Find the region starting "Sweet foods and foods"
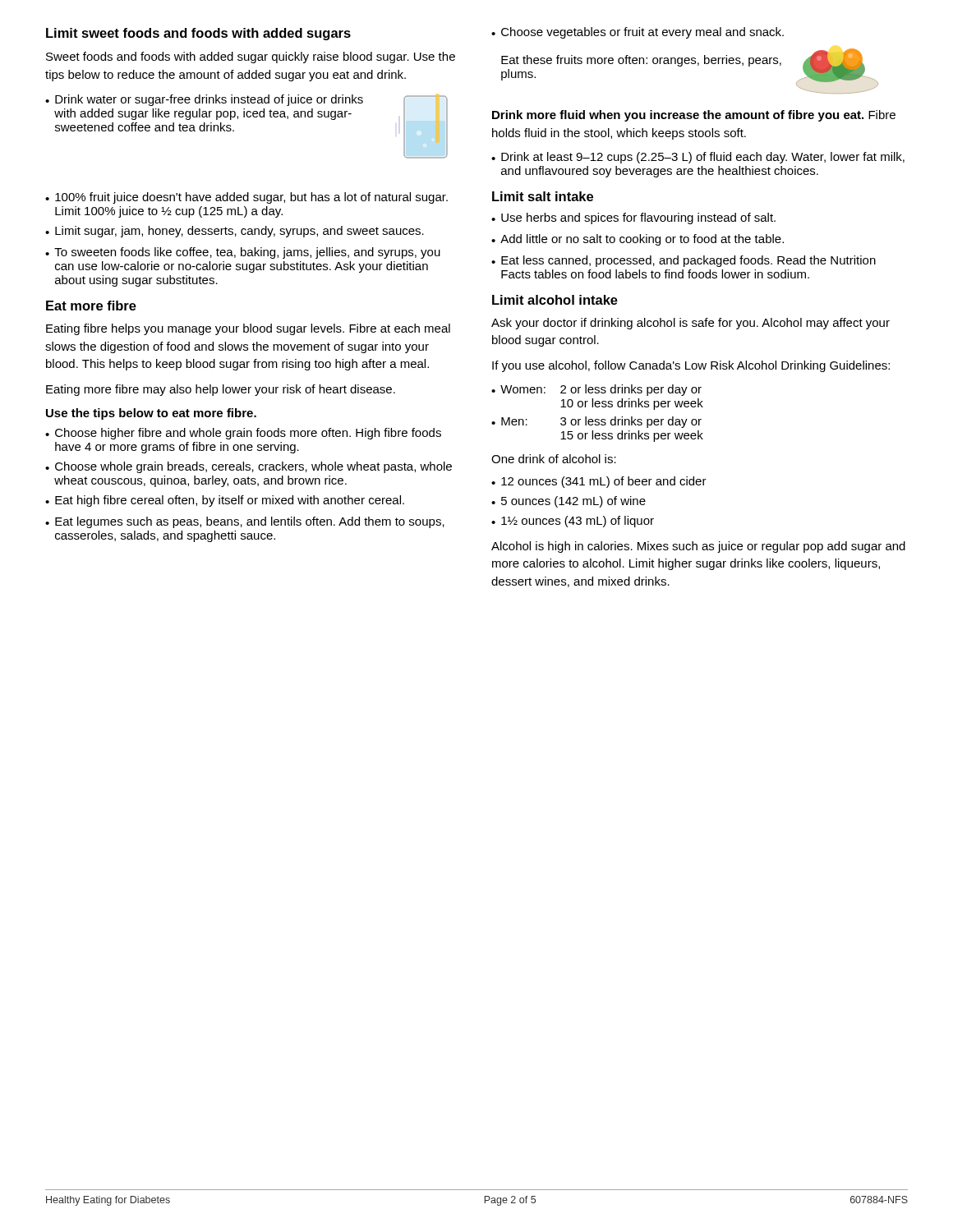The width and height of the screenshot is (953, 1232). [x=250, y=66]
